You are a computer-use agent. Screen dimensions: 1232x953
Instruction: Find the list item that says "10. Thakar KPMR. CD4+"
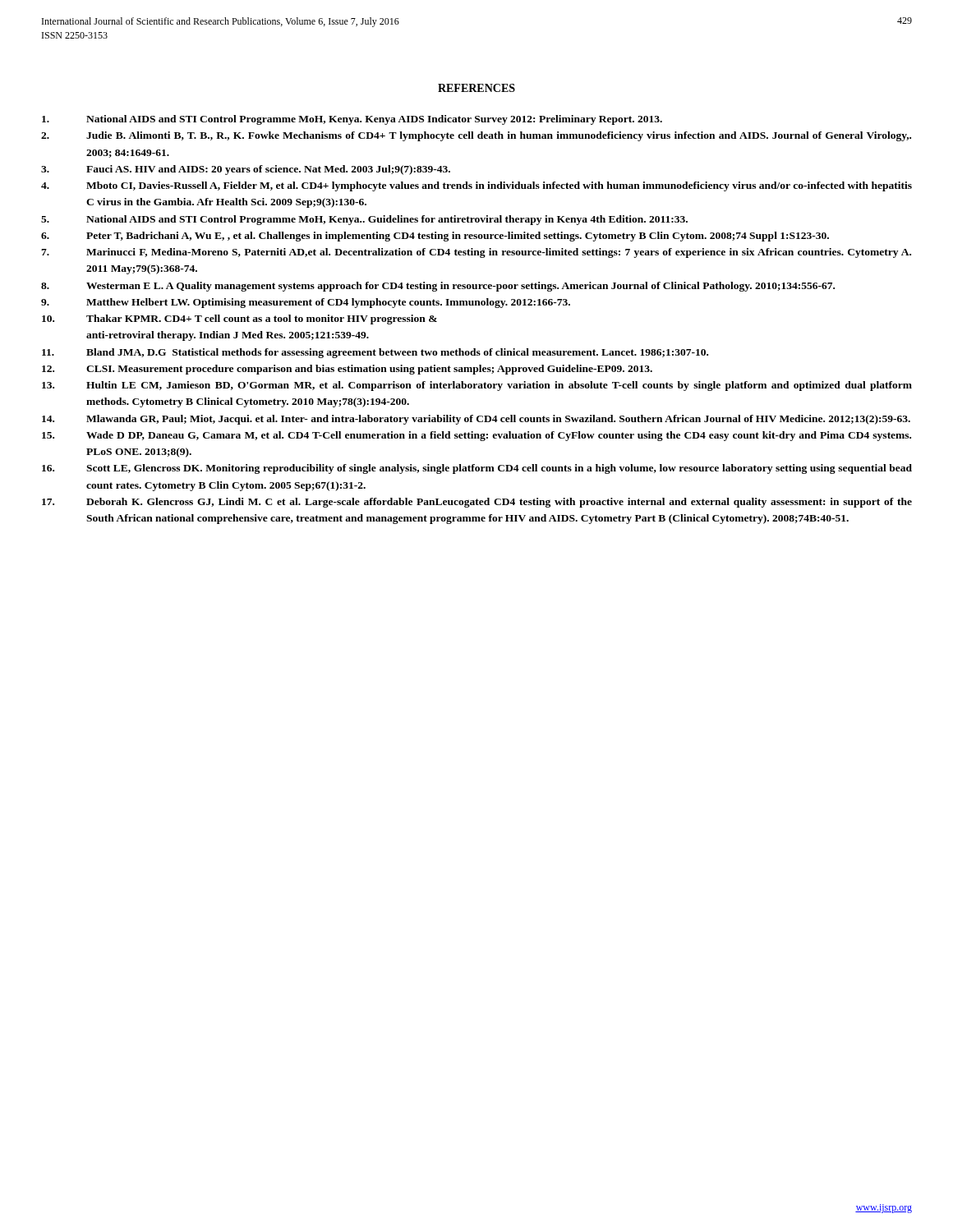coord(239,319)
